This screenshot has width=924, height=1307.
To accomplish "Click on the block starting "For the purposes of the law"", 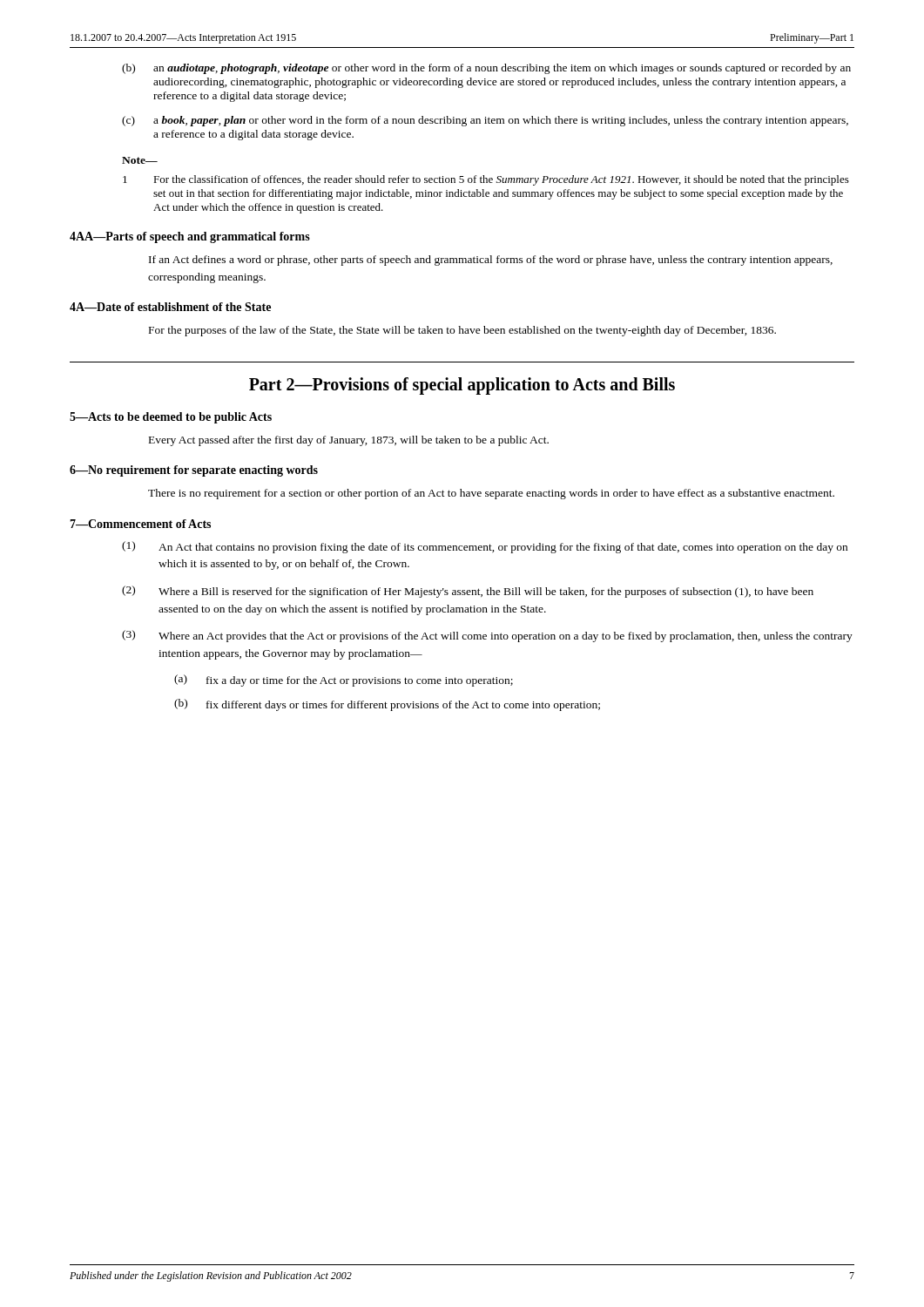I will pyautogui.click(x=462, y=330).
